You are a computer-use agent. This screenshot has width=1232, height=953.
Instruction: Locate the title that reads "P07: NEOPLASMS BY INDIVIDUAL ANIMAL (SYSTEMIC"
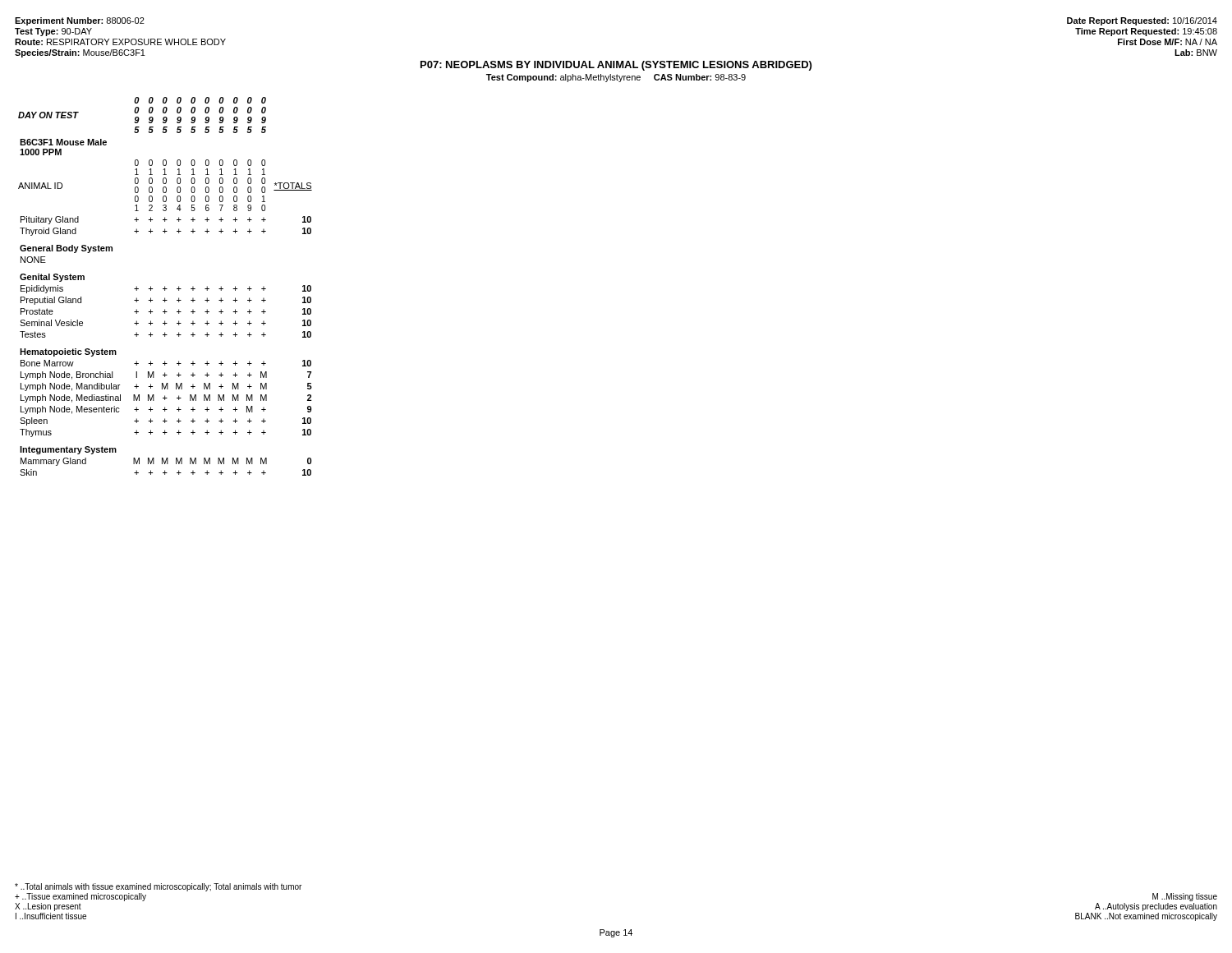pyautogui.click(x=616, y=64)
